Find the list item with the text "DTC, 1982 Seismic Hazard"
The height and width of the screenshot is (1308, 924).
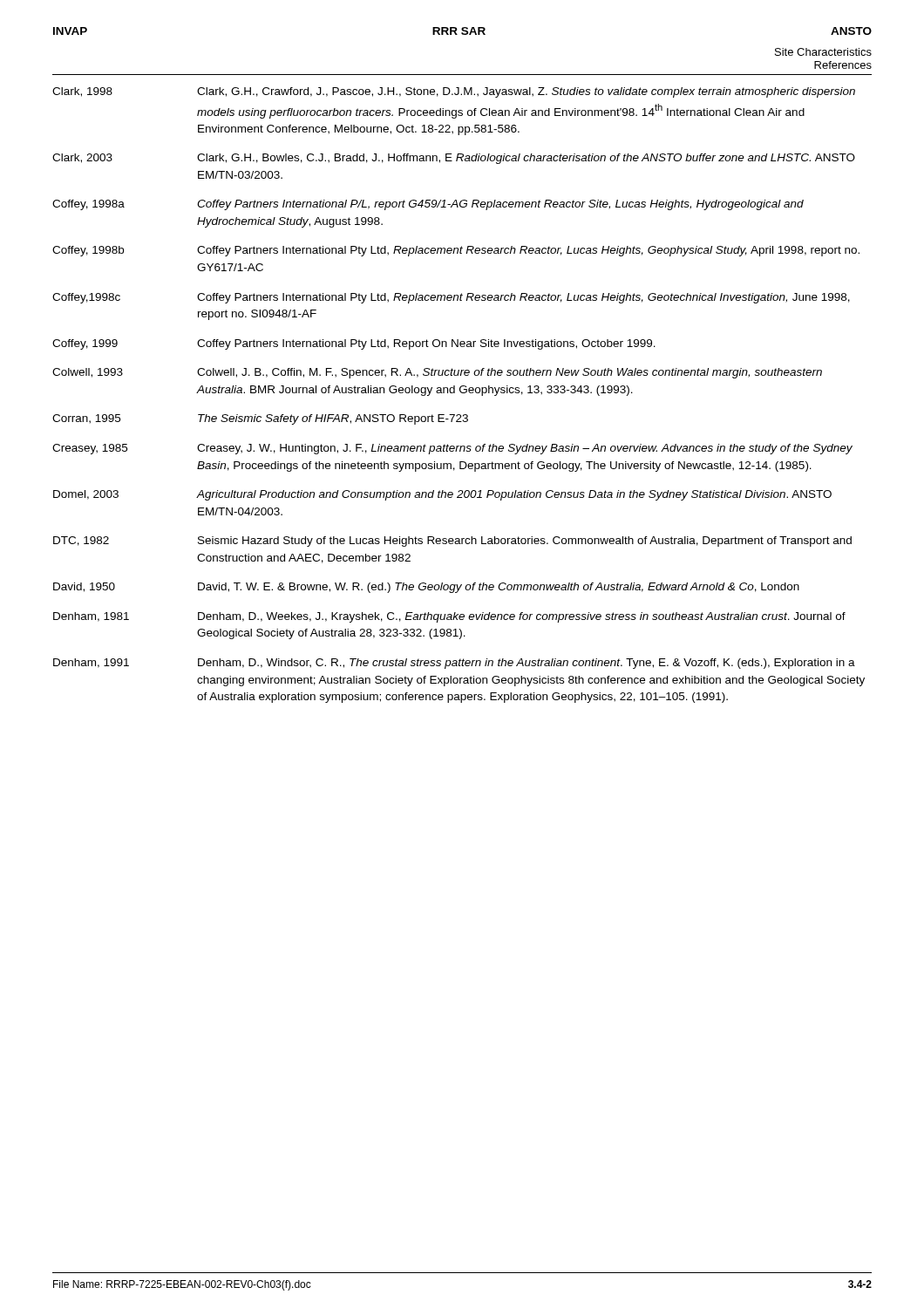pyautogui.click(x=462, y=549)
